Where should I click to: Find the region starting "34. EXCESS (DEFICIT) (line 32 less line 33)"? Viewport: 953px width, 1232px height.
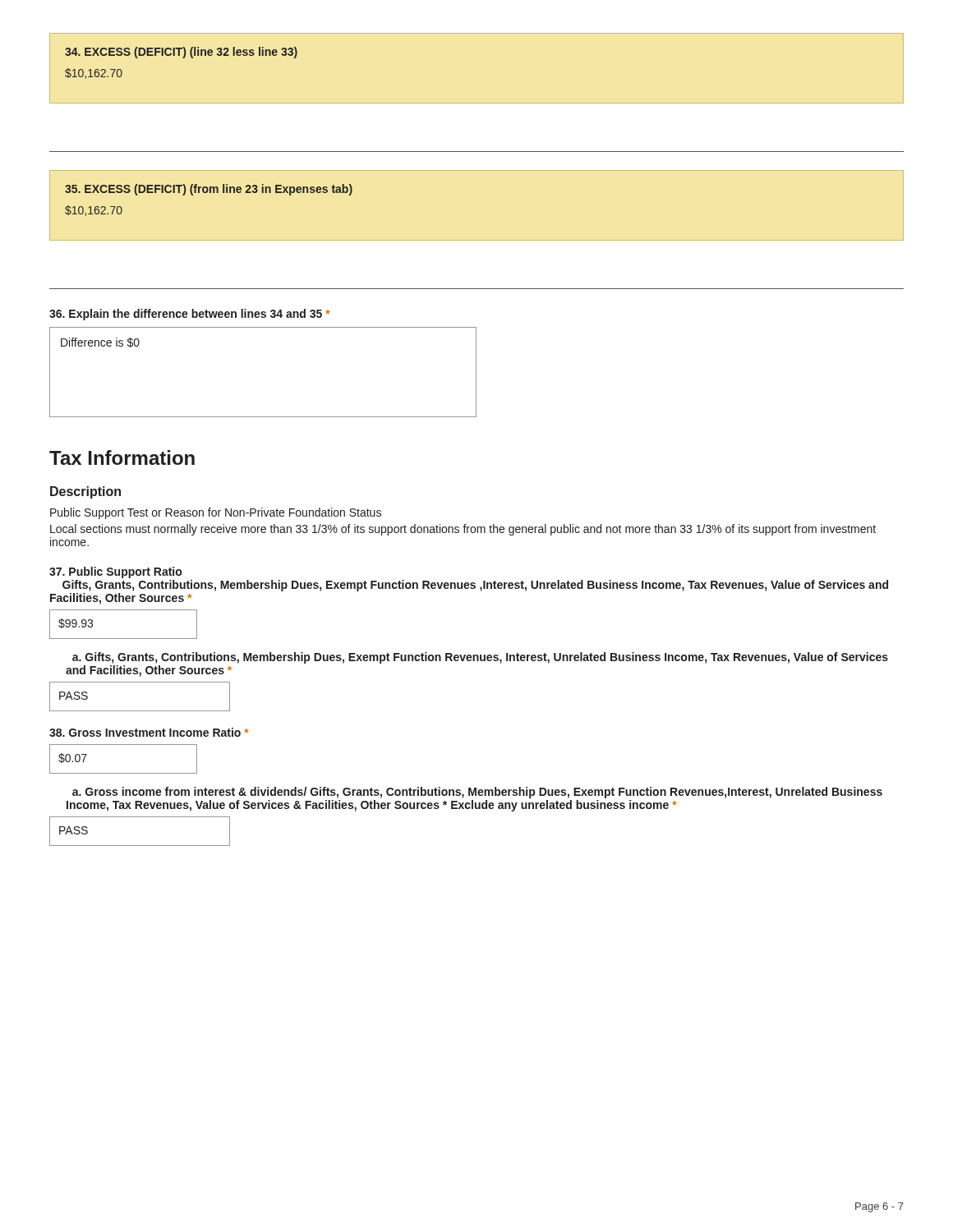coord(181,53)
